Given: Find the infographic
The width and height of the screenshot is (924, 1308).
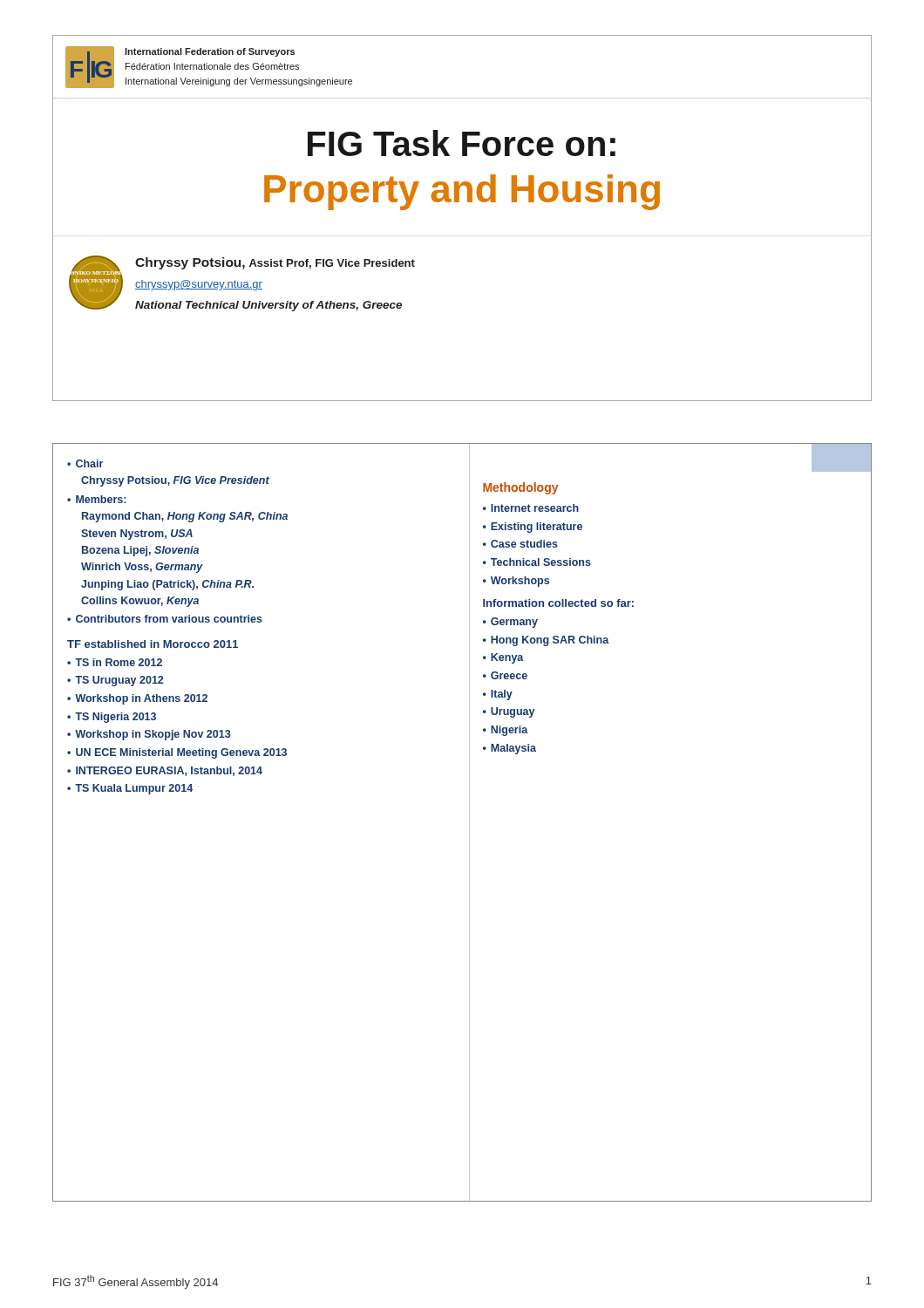Looking at the screenshot, I should pos(462,218).
